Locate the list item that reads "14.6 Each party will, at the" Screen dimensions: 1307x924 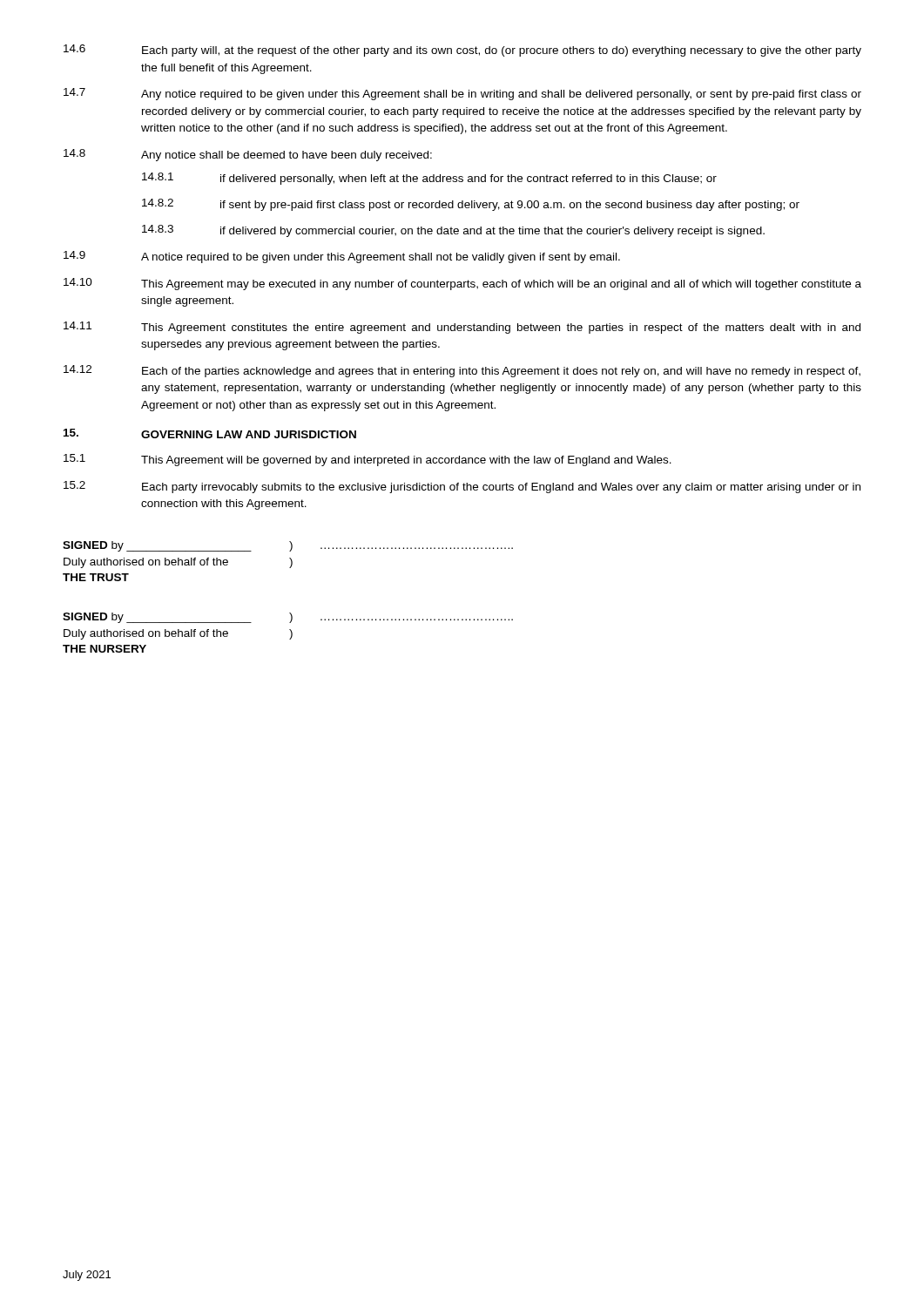462,59
